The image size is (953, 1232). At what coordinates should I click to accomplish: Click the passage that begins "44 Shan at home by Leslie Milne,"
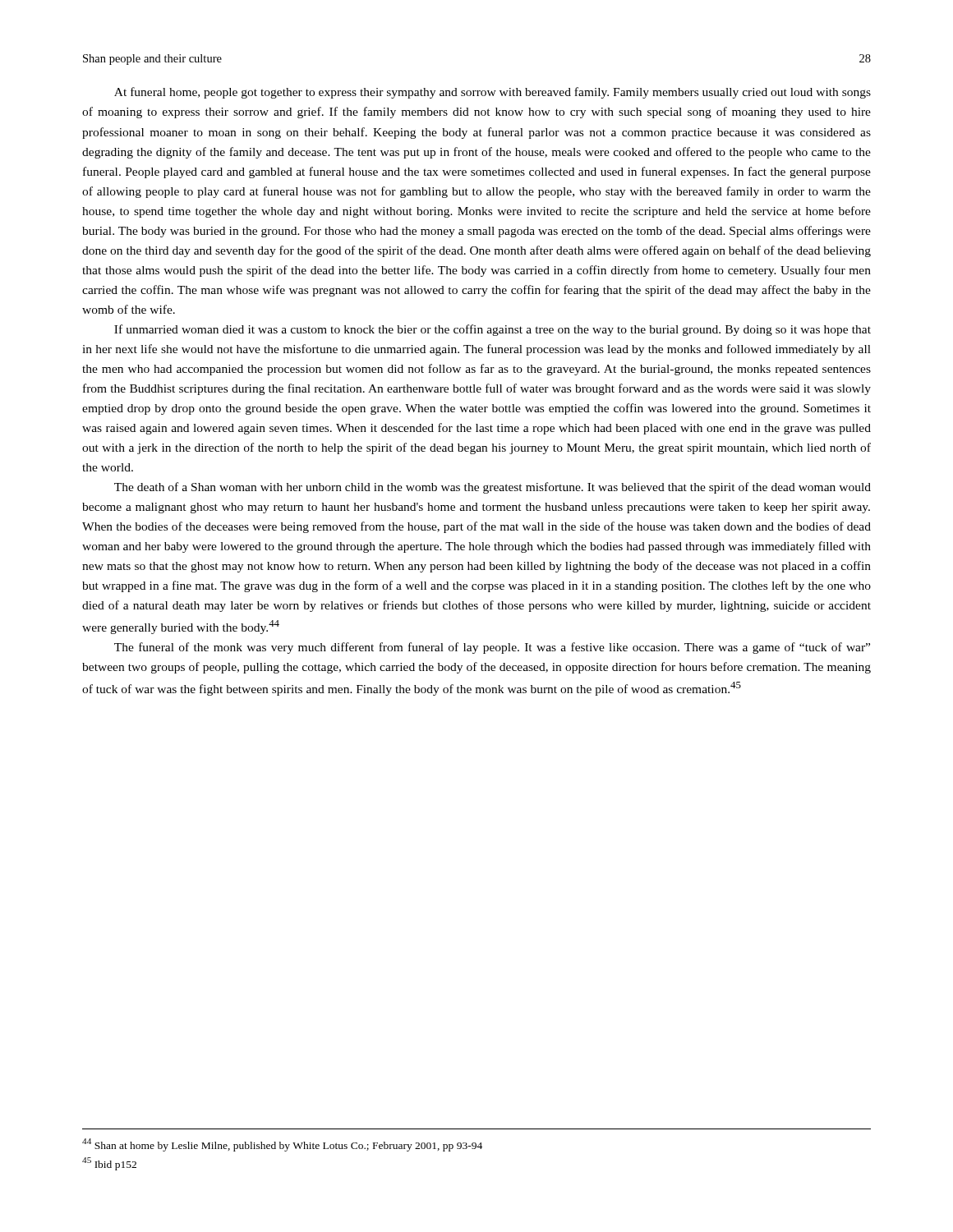tap(476, 1153)
